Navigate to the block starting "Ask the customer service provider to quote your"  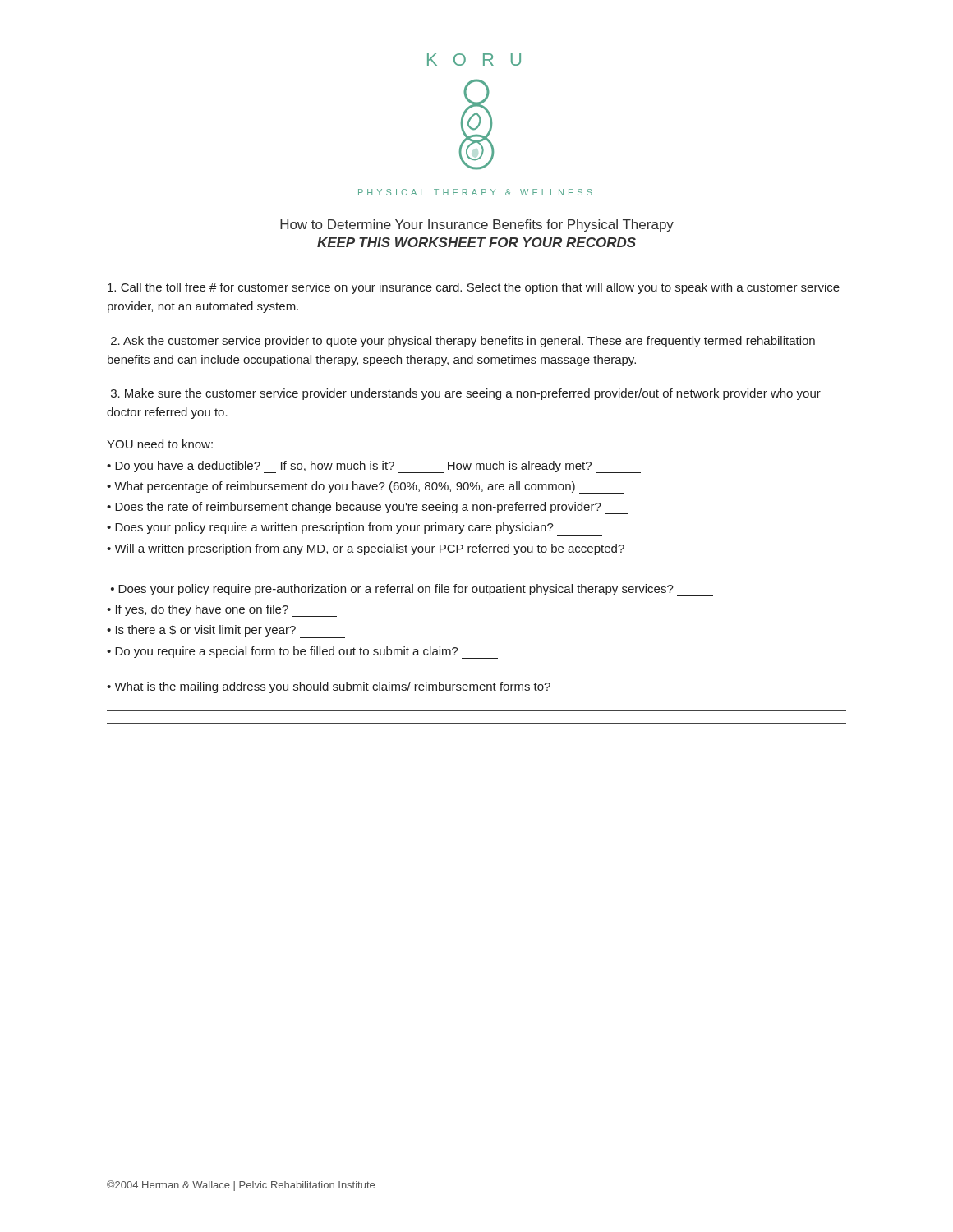(x=461, y=350)
